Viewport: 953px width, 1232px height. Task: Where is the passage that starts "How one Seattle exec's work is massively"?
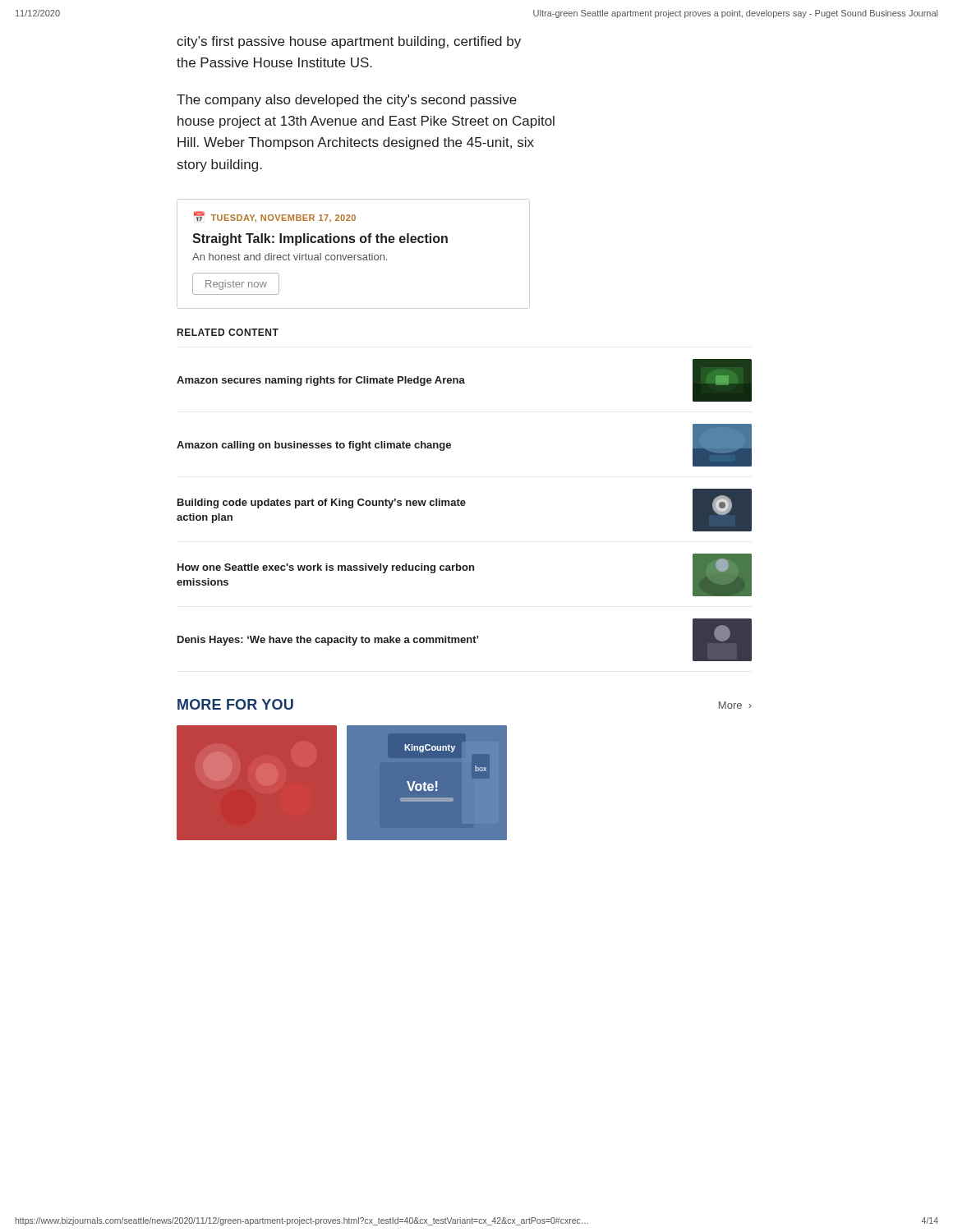click(464, 575)
